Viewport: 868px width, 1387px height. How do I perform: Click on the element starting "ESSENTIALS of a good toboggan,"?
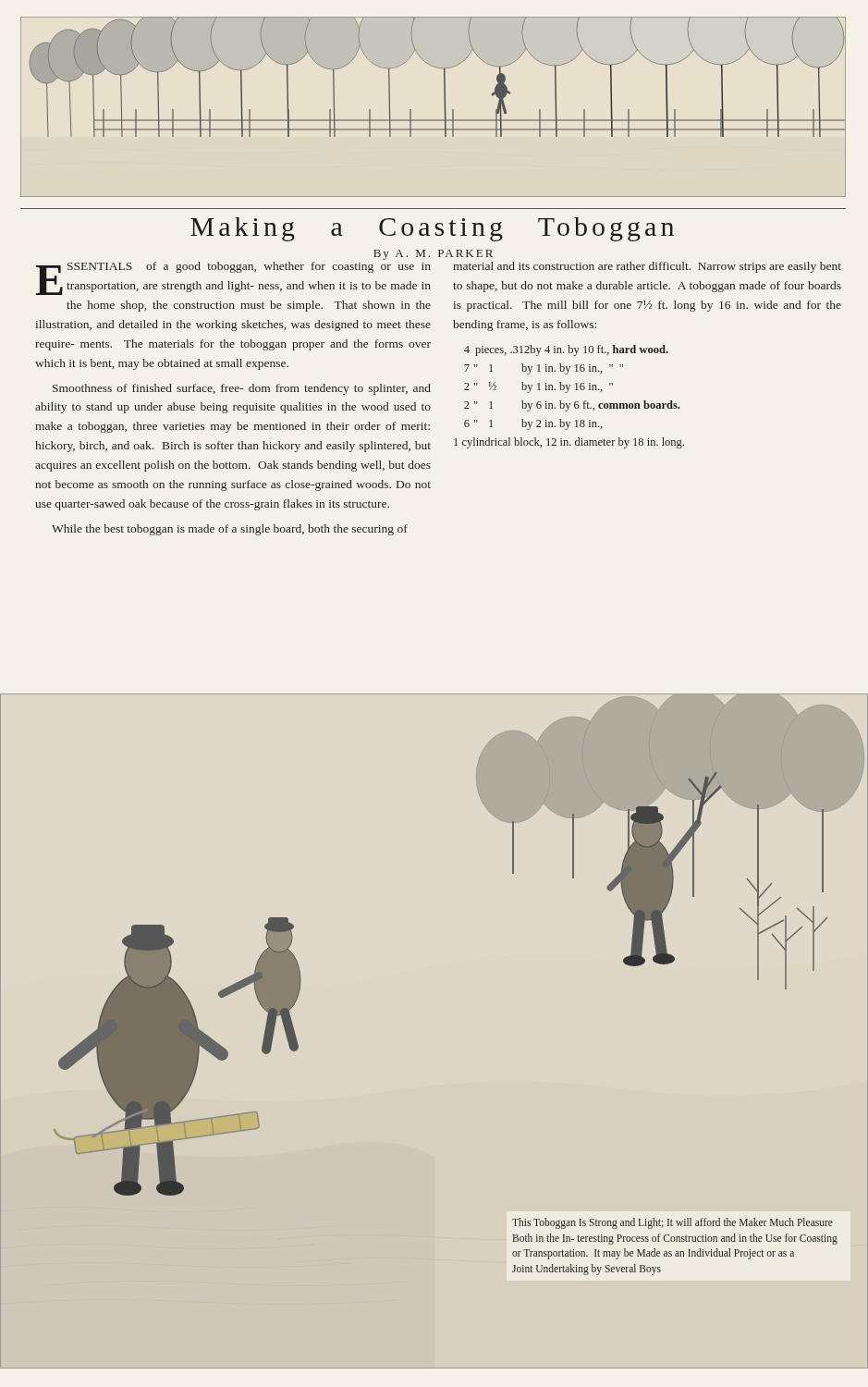click(x=233, y=398)
